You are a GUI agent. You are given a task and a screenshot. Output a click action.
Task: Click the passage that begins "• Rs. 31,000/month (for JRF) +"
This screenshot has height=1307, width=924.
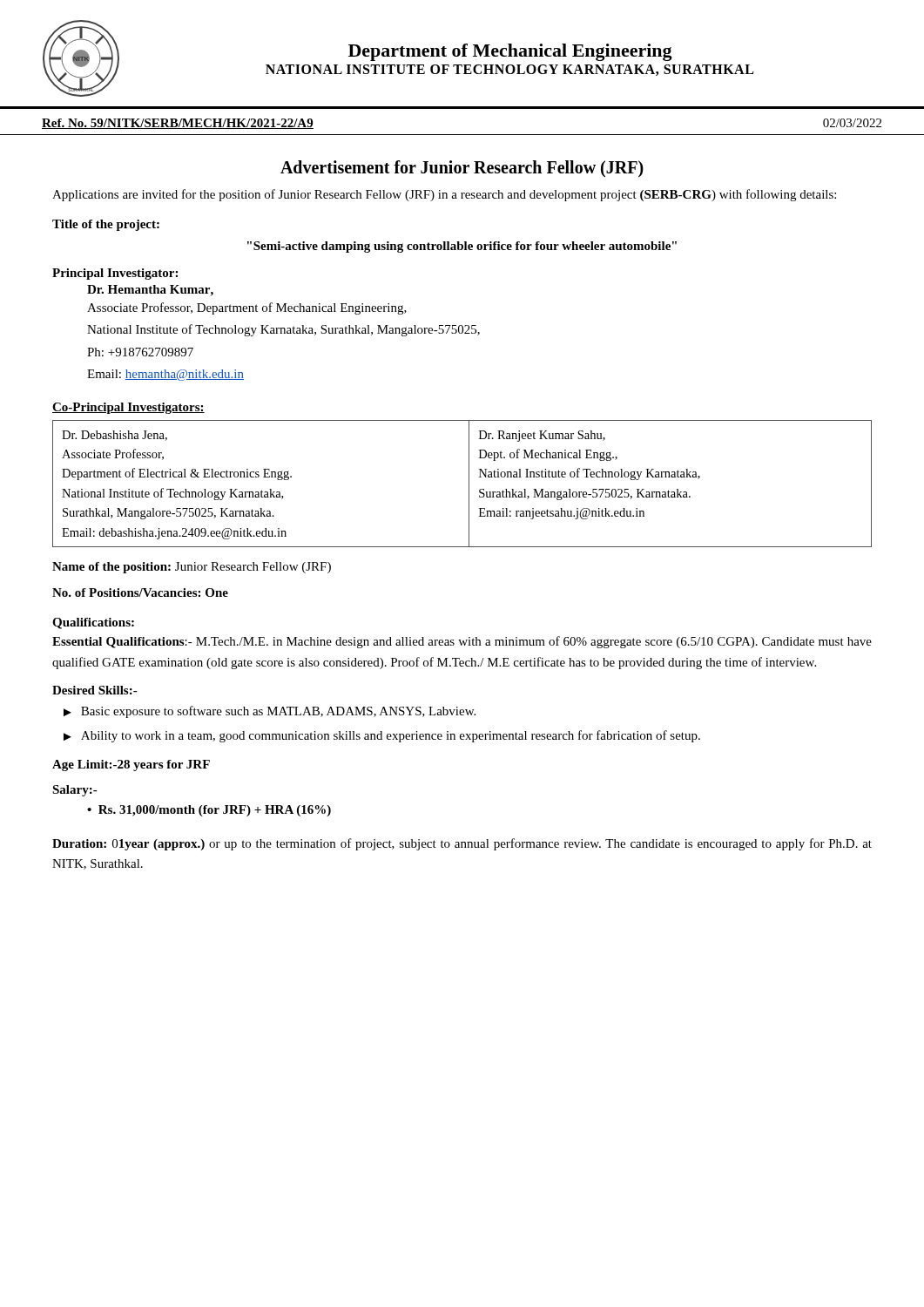[209, 810]
